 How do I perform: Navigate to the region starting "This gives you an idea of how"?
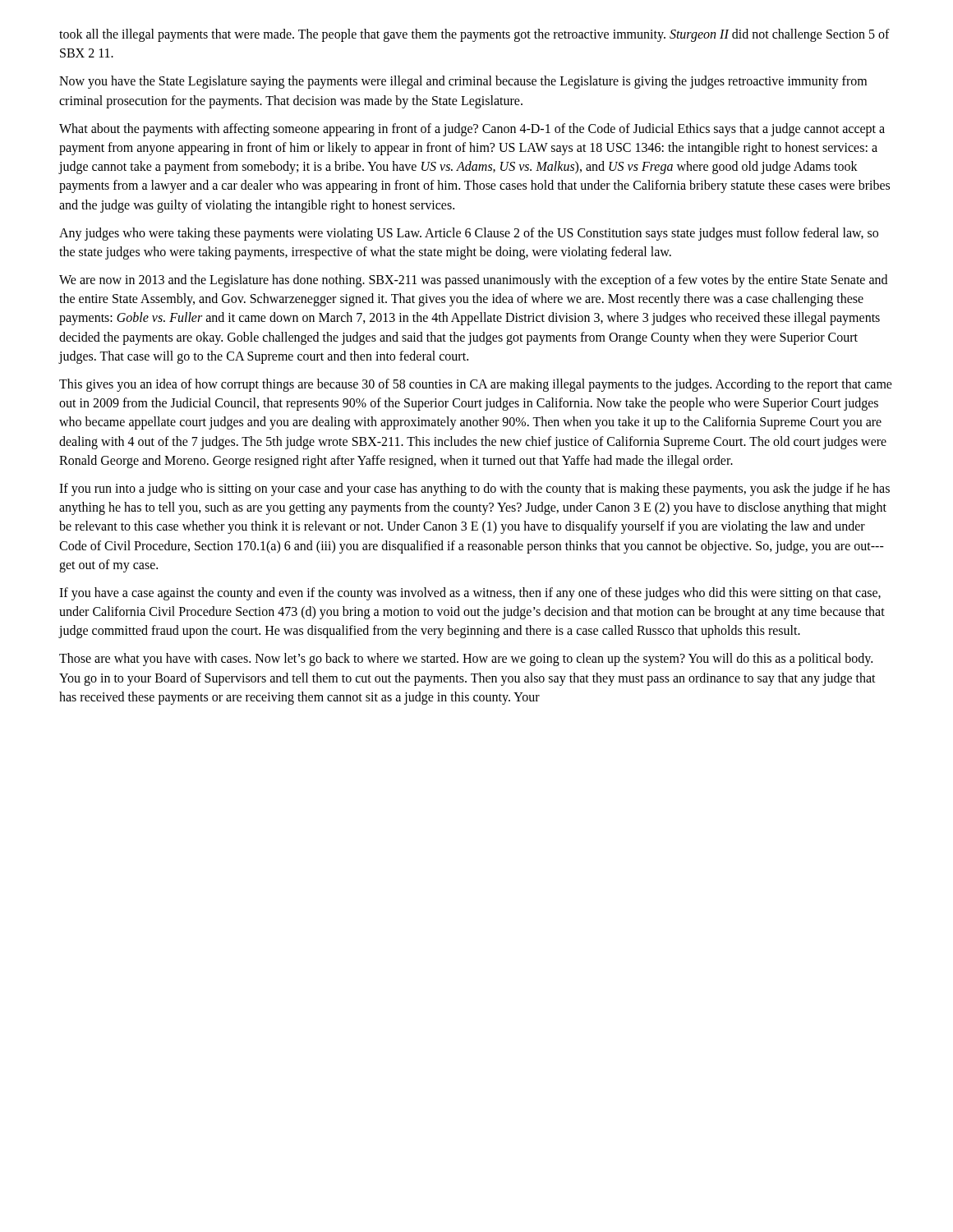click(476, 422)
